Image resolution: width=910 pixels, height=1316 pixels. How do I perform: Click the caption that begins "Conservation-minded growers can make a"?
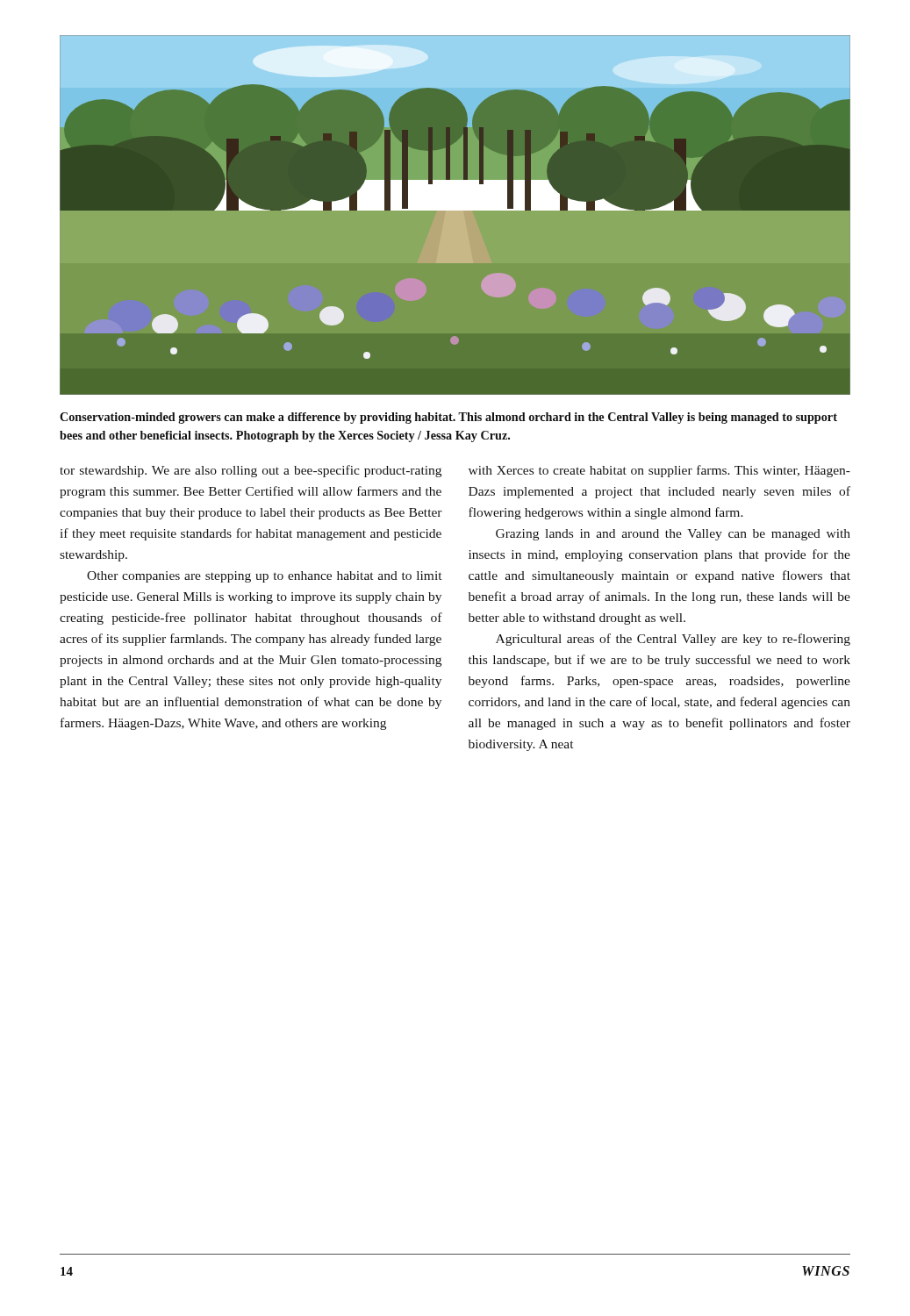(x=448, y=426)
